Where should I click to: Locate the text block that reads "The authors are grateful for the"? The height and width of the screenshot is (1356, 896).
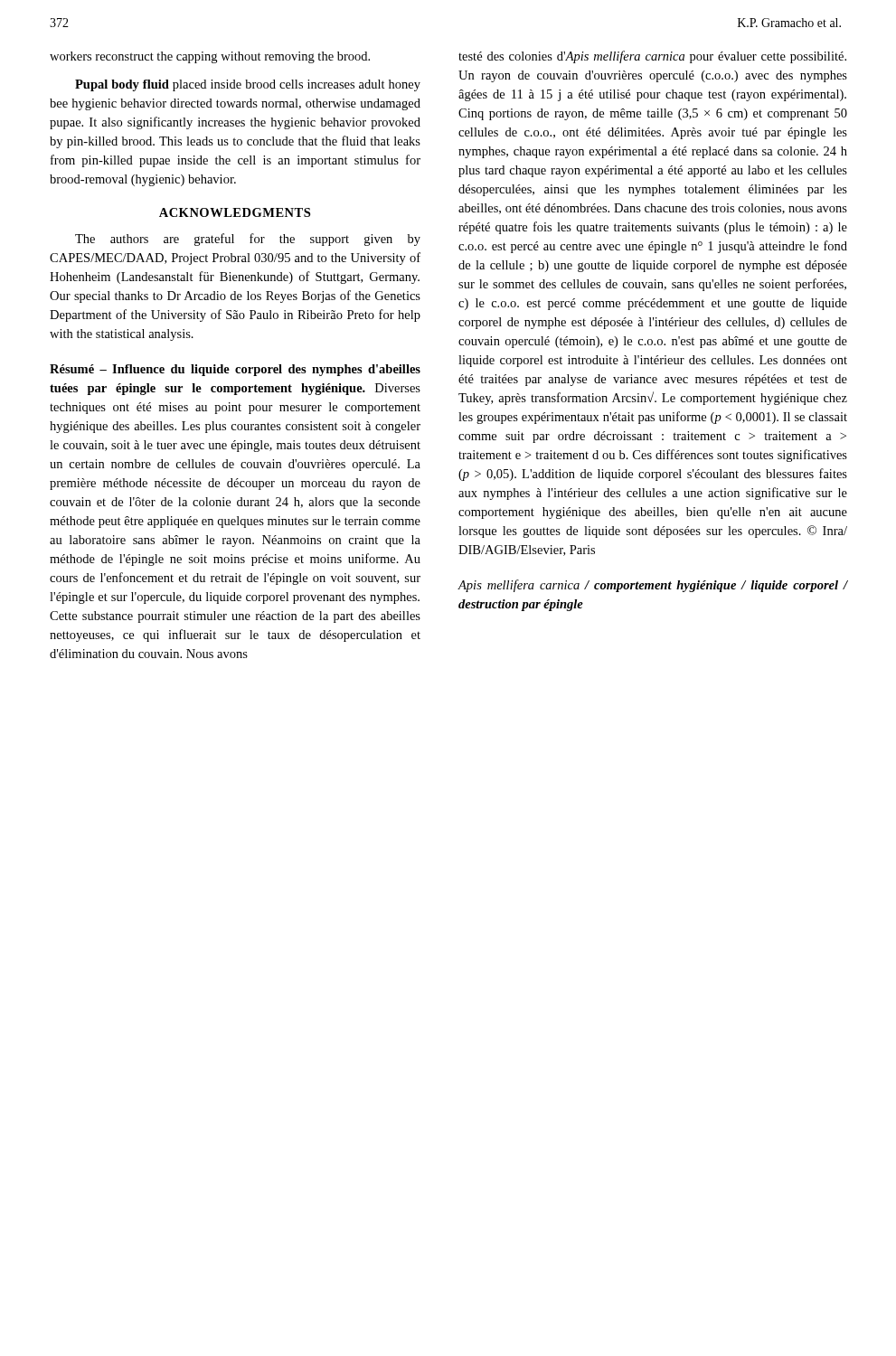tap(235, 287)
